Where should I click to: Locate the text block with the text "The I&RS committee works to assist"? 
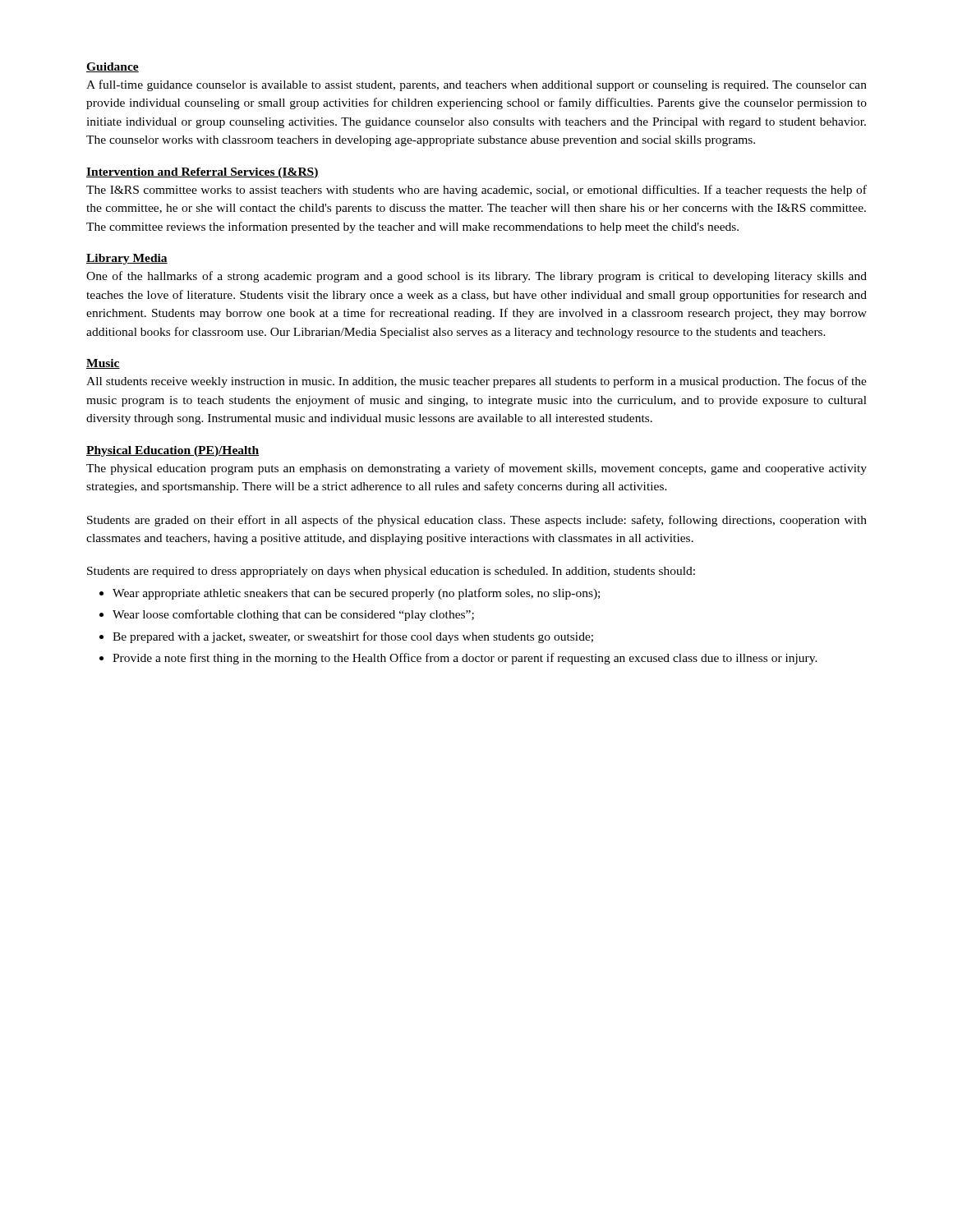[x=476, y=208]
